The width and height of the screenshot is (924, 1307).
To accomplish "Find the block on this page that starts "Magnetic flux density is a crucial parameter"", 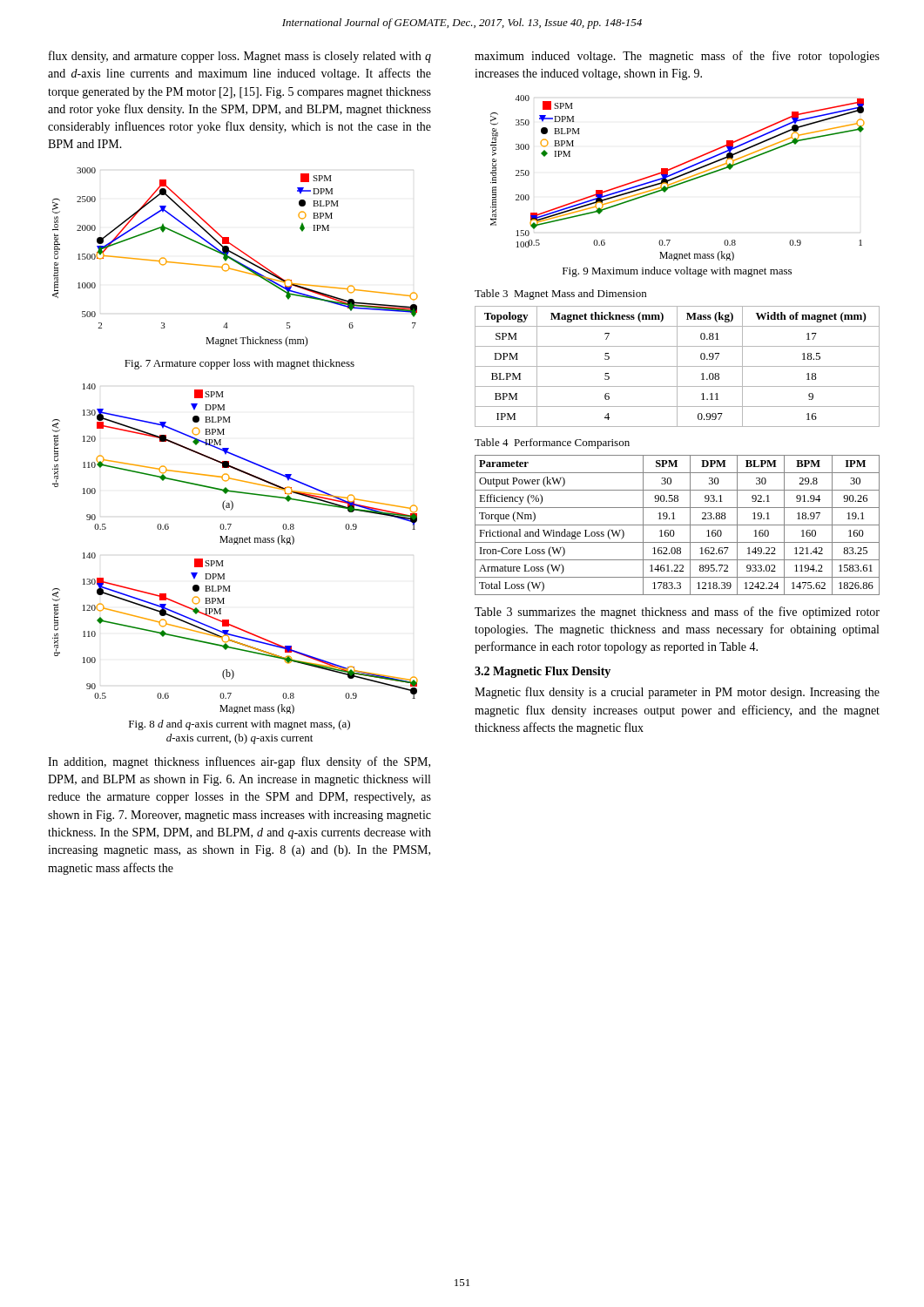I will 677,711.
